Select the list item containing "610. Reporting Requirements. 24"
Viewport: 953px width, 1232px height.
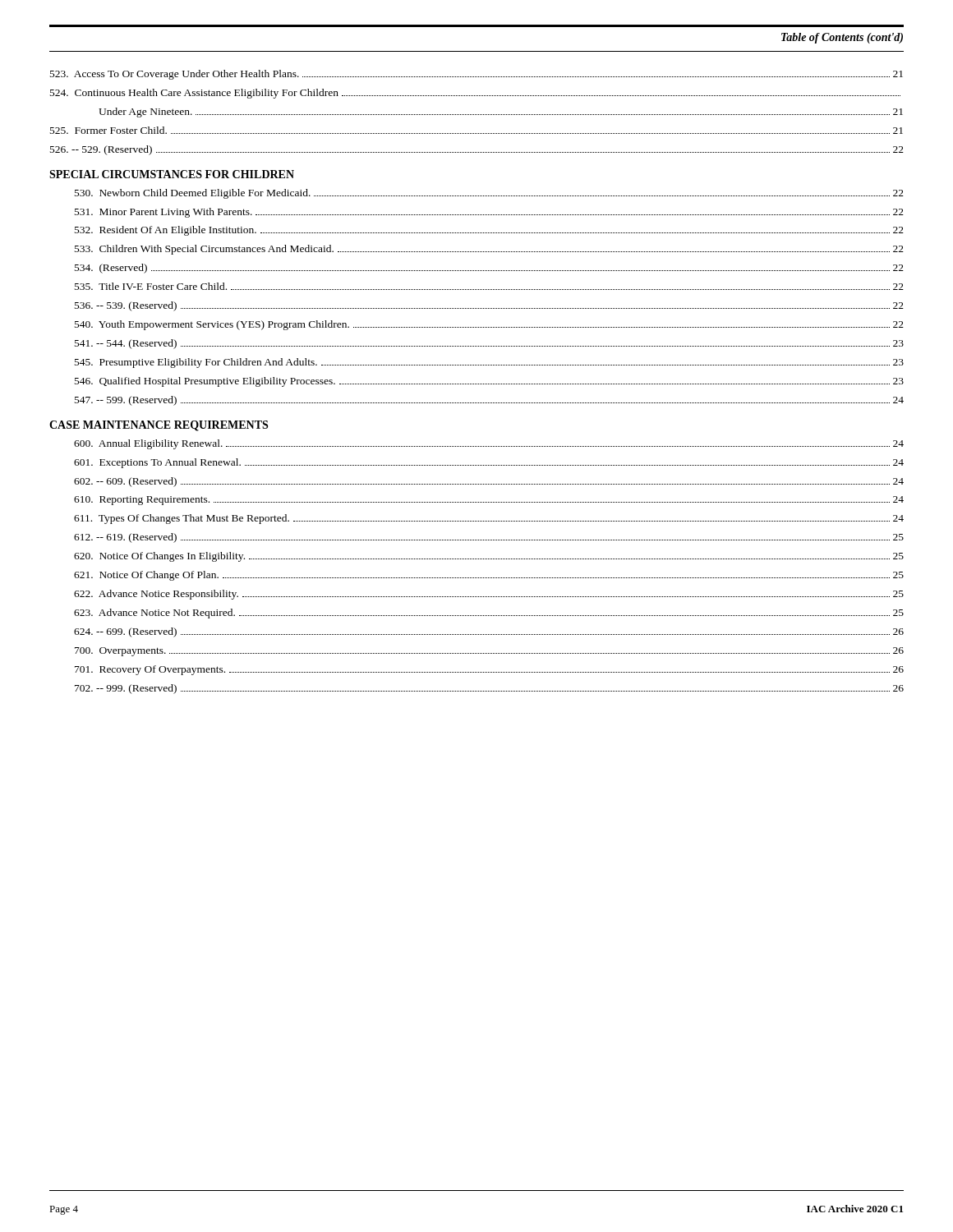coord(489,500)
